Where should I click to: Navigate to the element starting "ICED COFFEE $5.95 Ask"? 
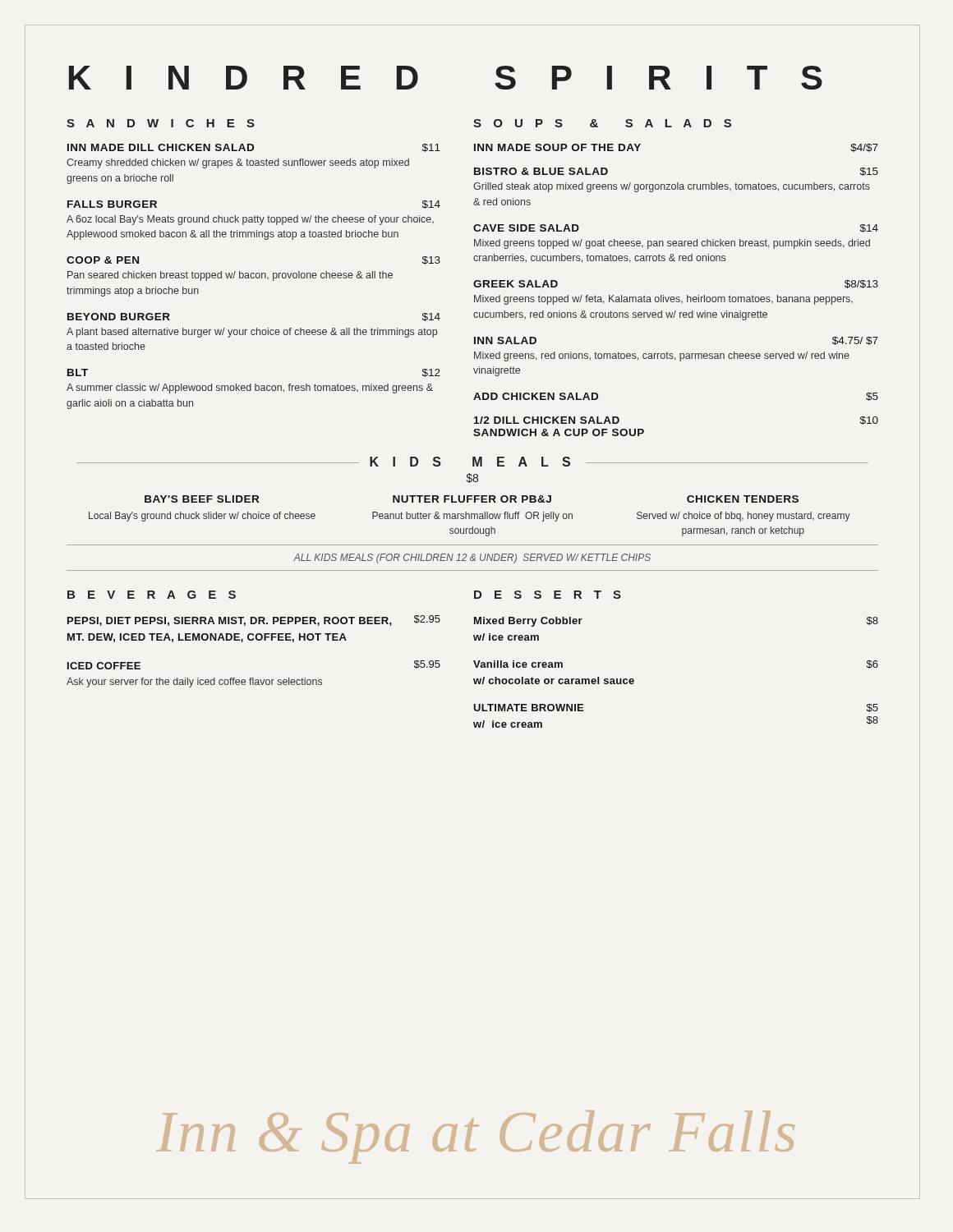(x=253, y=674)
